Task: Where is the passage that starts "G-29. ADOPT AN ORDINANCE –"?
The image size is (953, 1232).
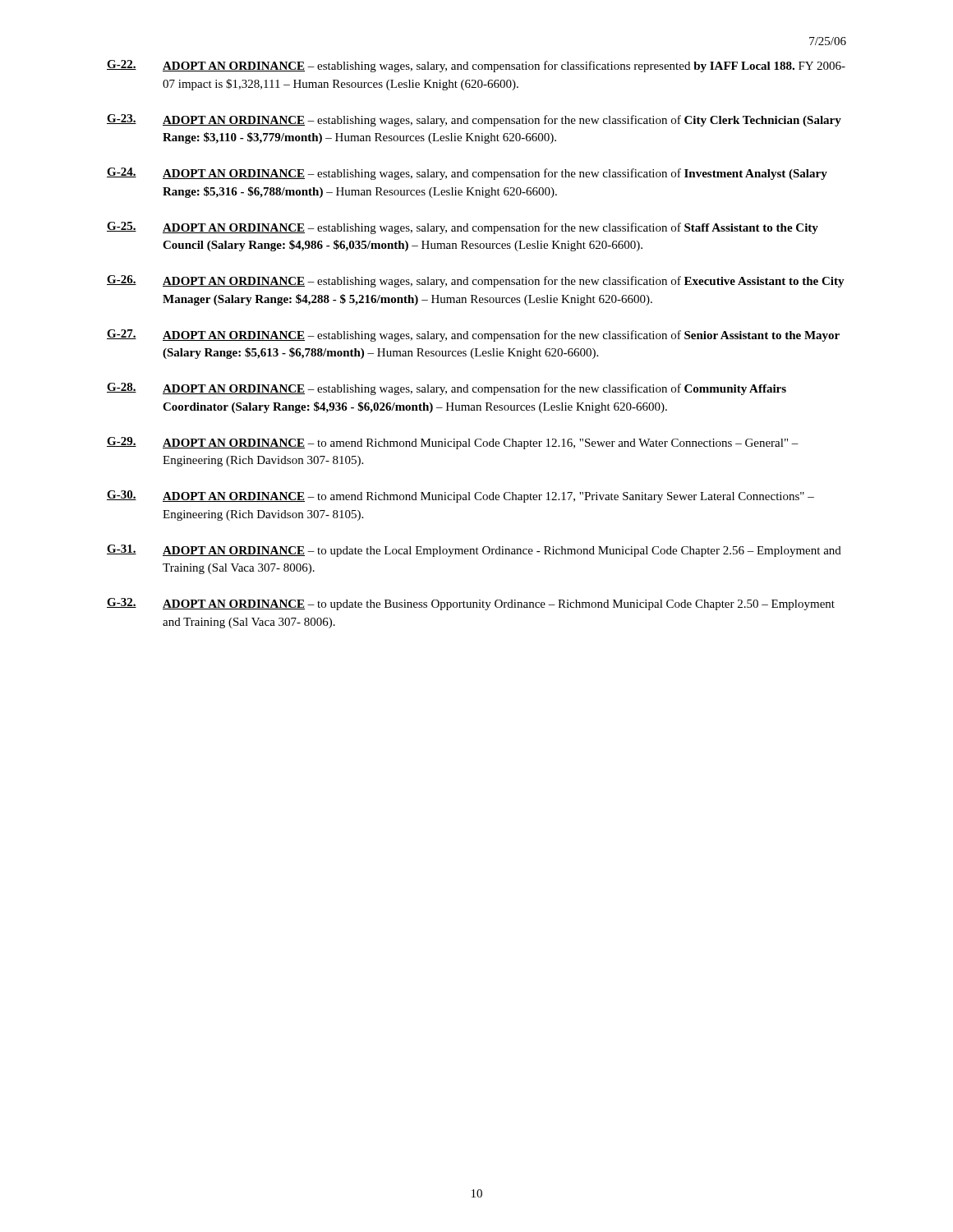Action: [x=476, y=452]
